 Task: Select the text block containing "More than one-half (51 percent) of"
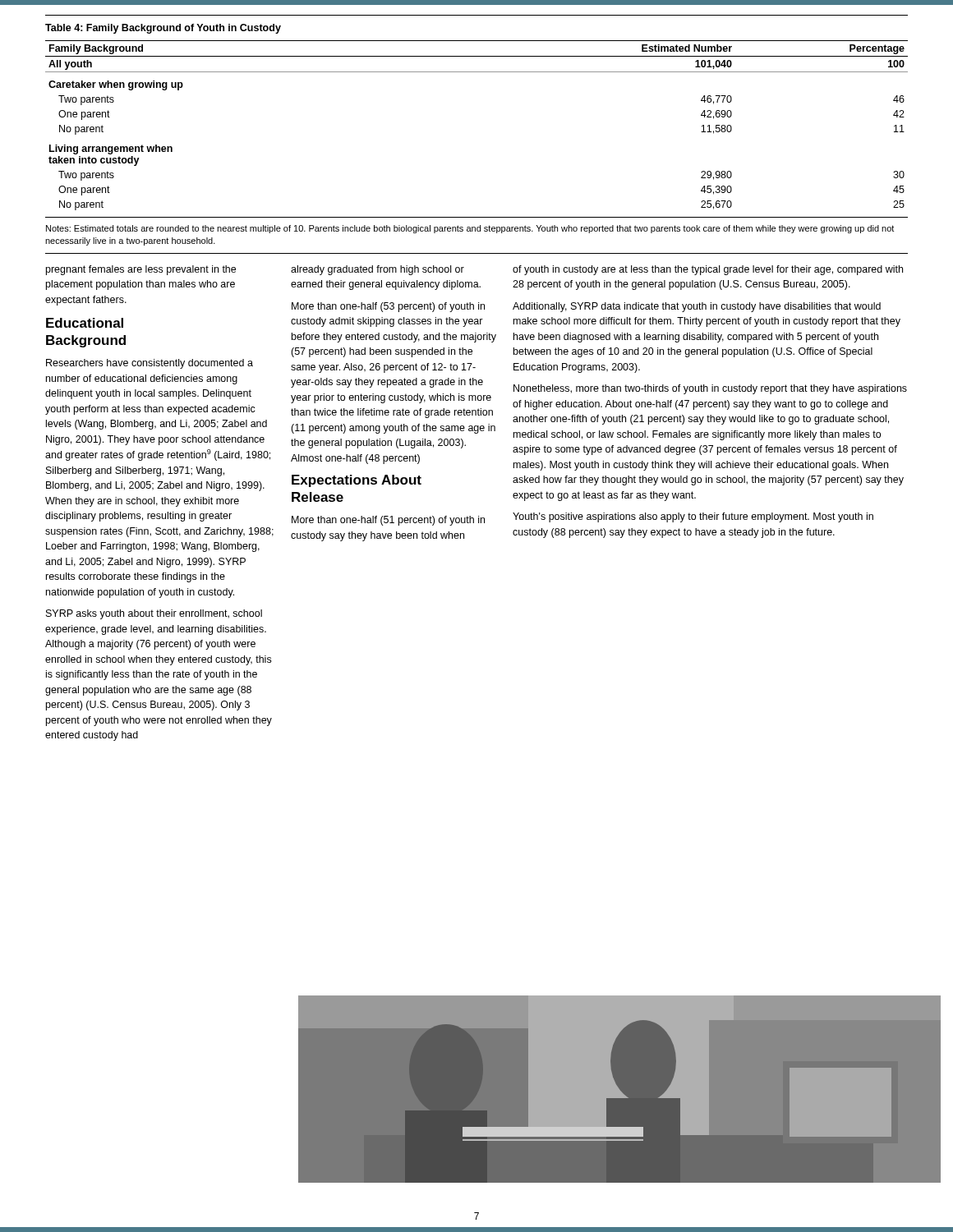pyautogui.click(x=394, y=528)
